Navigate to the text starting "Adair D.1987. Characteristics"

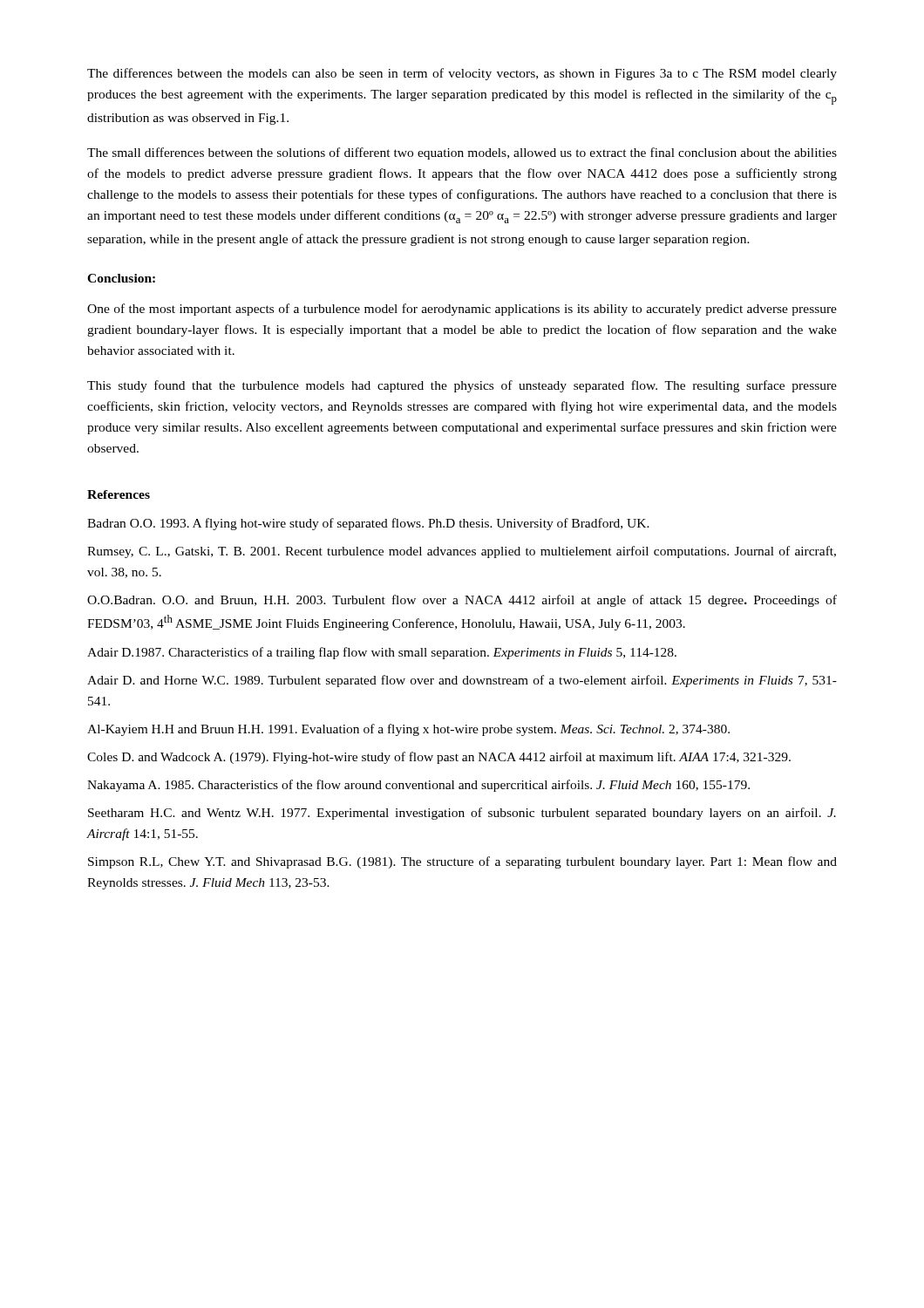382,652
